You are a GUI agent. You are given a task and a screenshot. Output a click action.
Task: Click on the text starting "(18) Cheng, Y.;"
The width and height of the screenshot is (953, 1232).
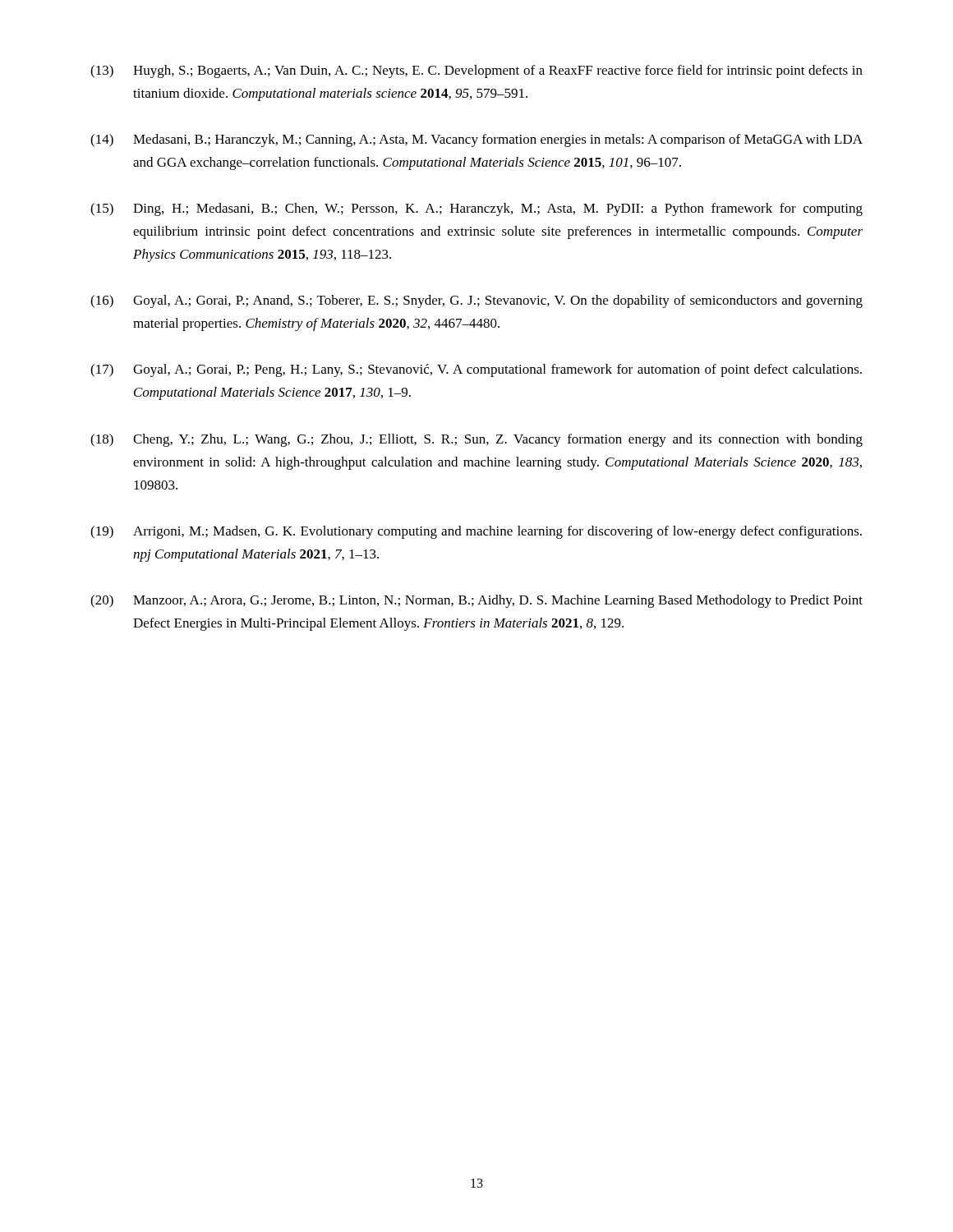[x=476, y=462]
